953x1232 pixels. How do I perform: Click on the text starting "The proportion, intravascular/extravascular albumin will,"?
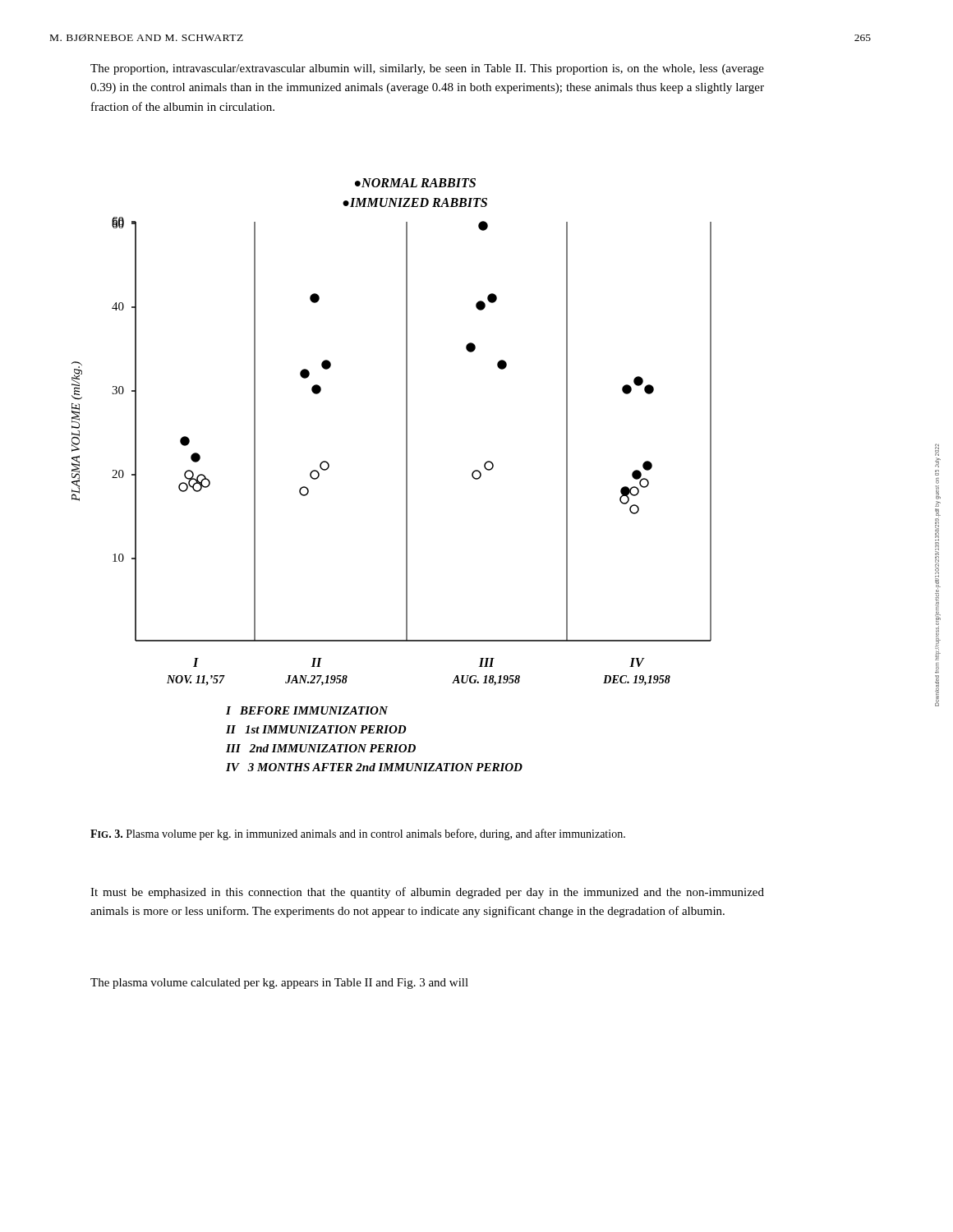[427, 87]
